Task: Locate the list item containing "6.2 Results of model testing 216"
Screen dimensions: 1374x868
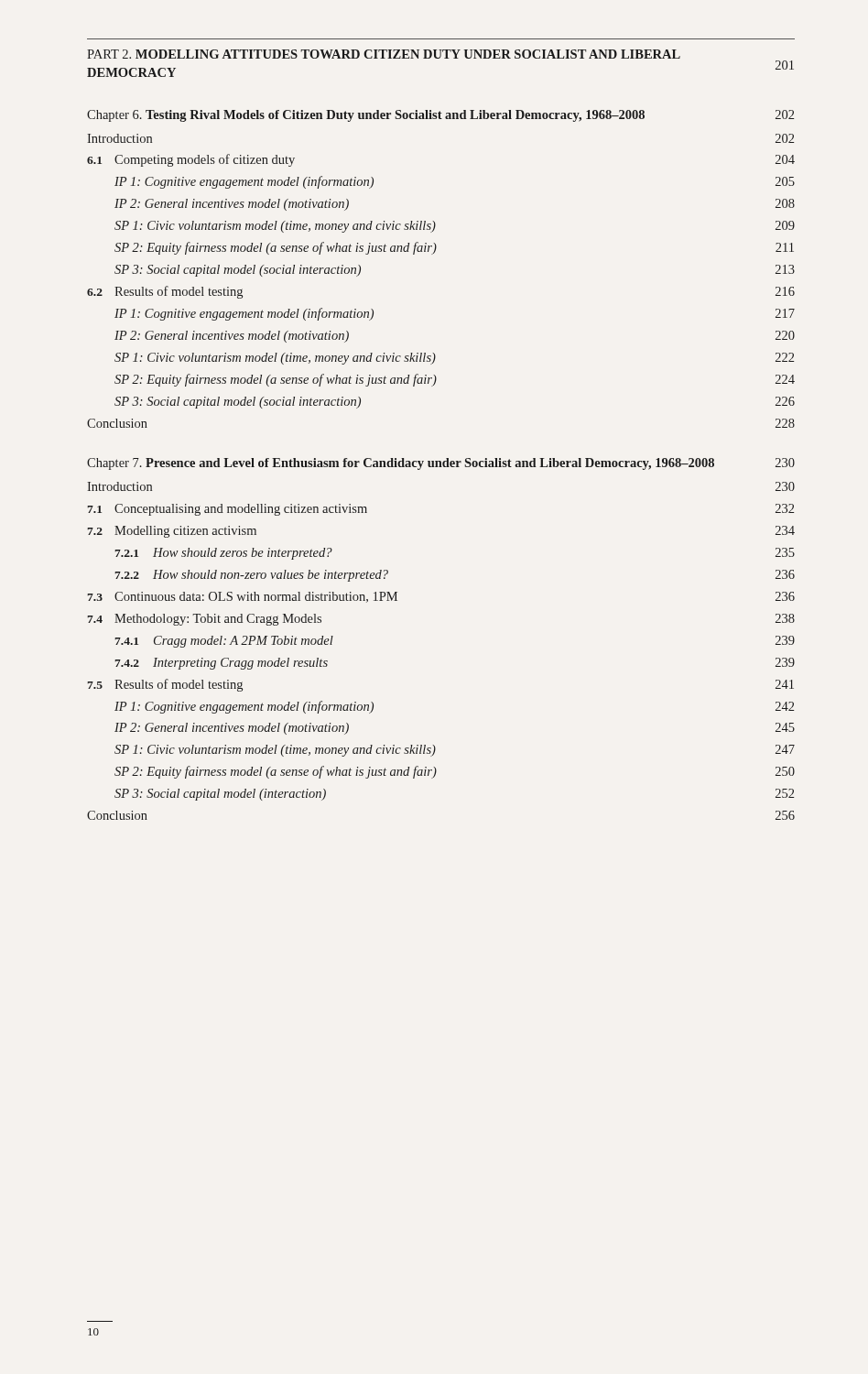Action: click(x=166, y=292)
